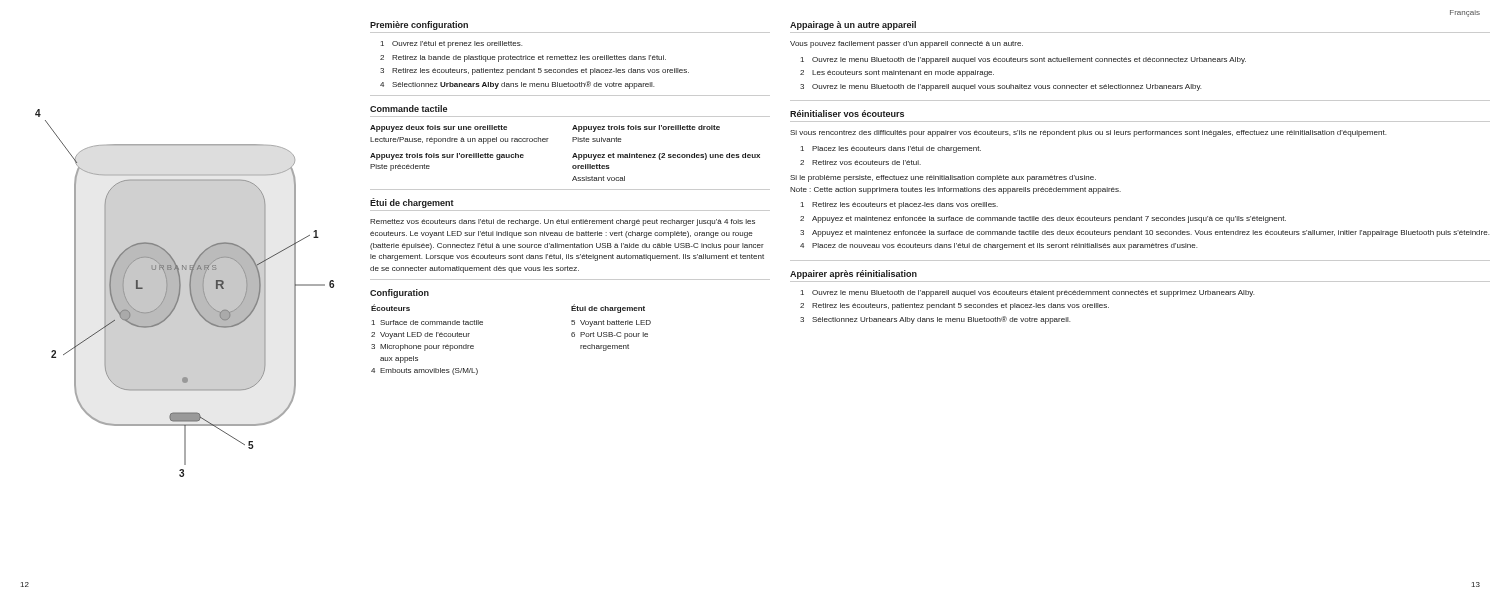
Task: Locate the text starting "2Les écouteurs sont maintenant en mode appairage."
Action: pos(1145,73)
